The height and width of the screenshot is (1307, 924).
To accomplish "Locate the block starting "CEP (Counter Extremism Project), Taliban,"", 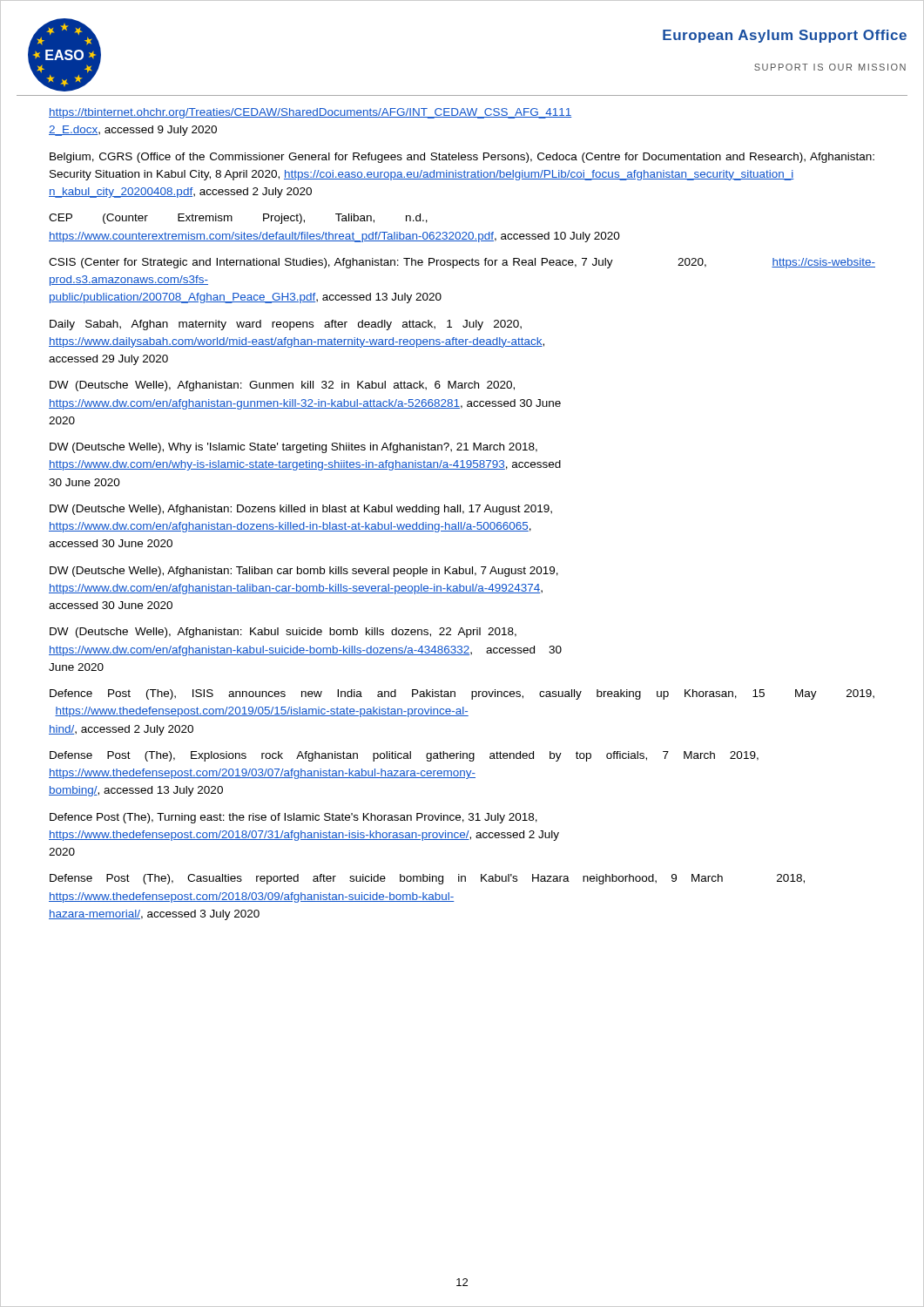I will (334, 226).
